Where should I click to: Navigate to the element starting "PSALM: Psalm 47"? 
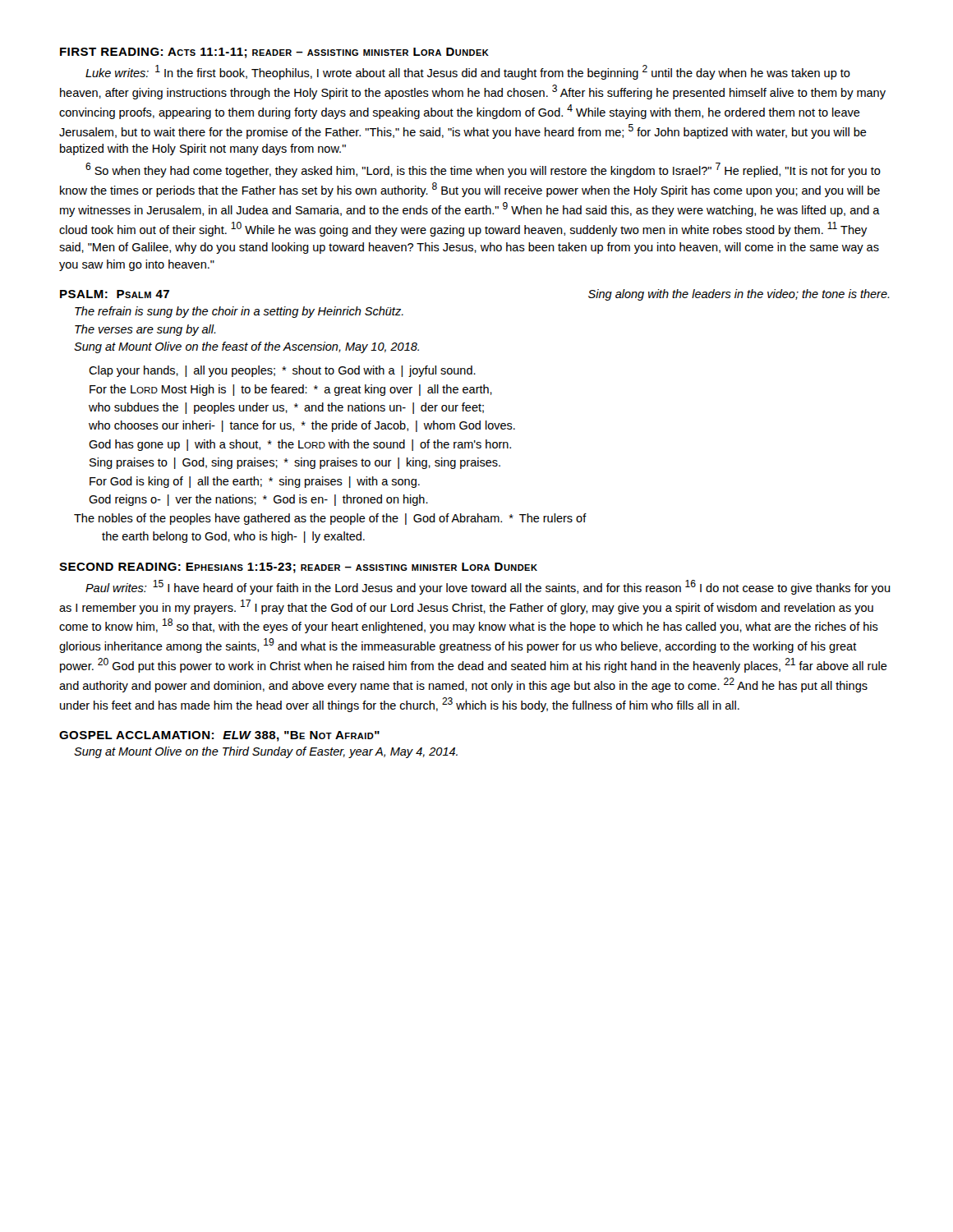click(x=115, y=293)
